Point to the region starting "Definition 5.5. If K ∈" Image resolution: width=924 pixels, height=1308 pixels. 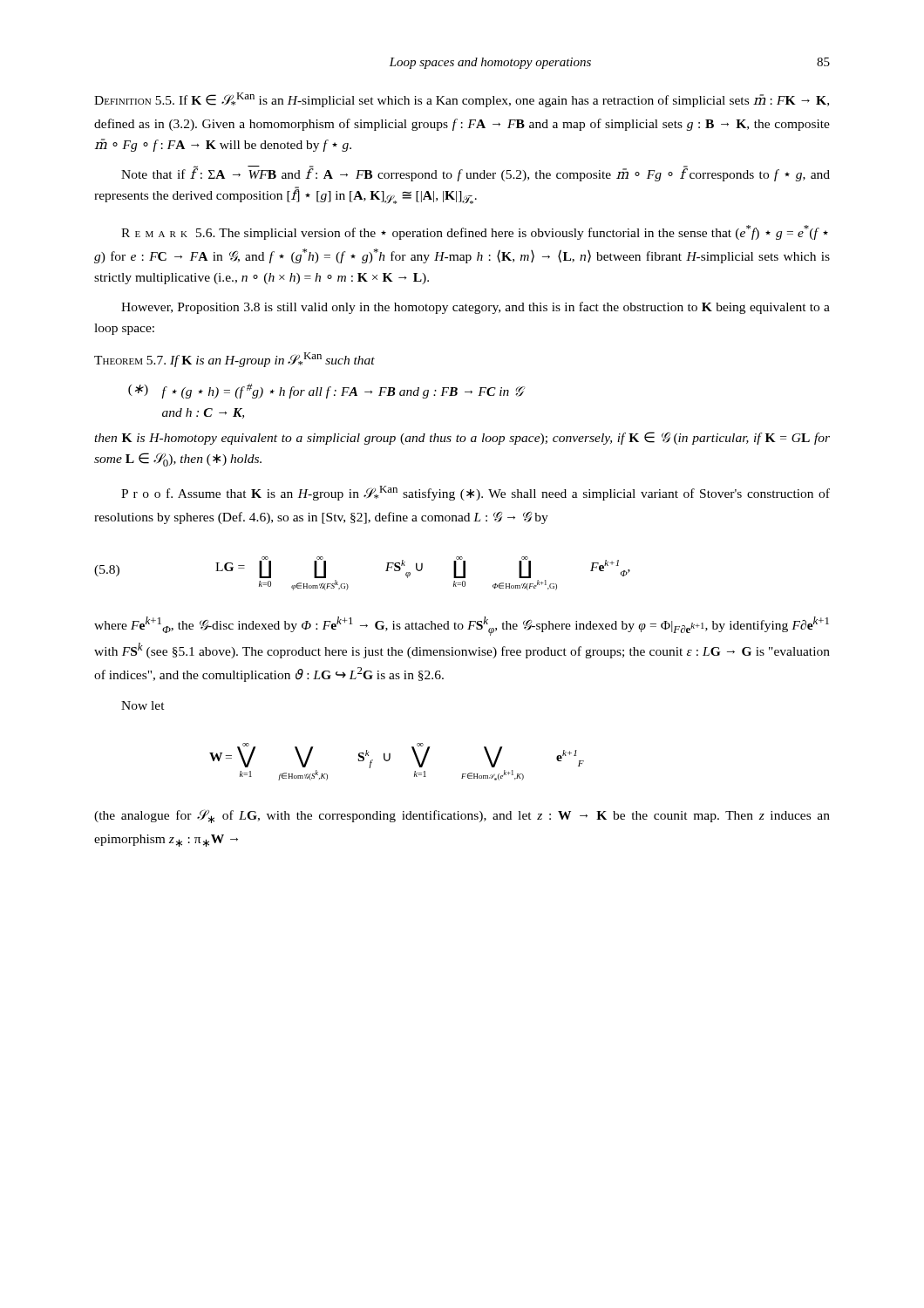[x=462, y=120]
